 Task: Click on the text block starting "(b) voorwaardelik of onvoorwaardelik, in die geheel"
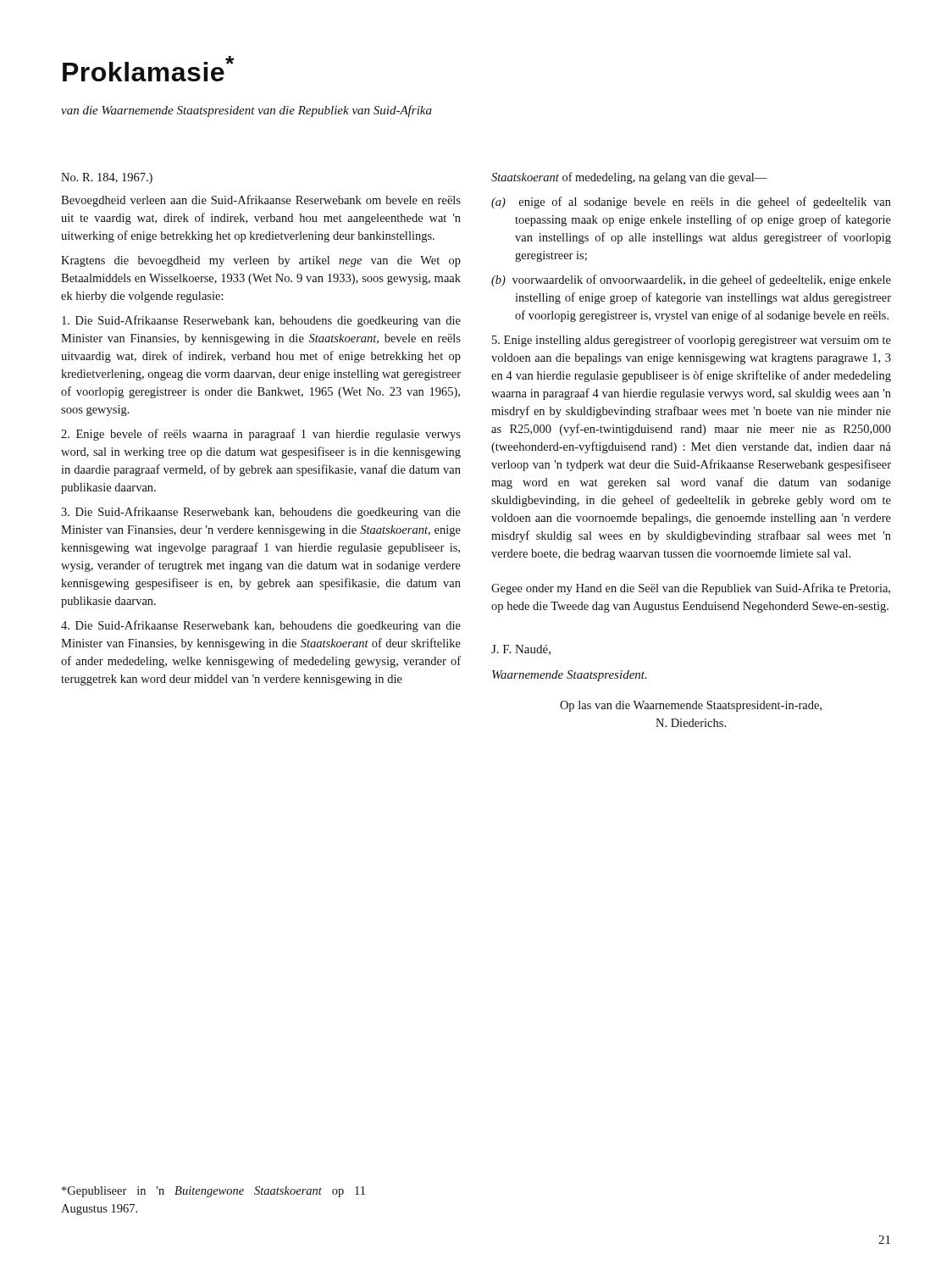pos(691,298)
